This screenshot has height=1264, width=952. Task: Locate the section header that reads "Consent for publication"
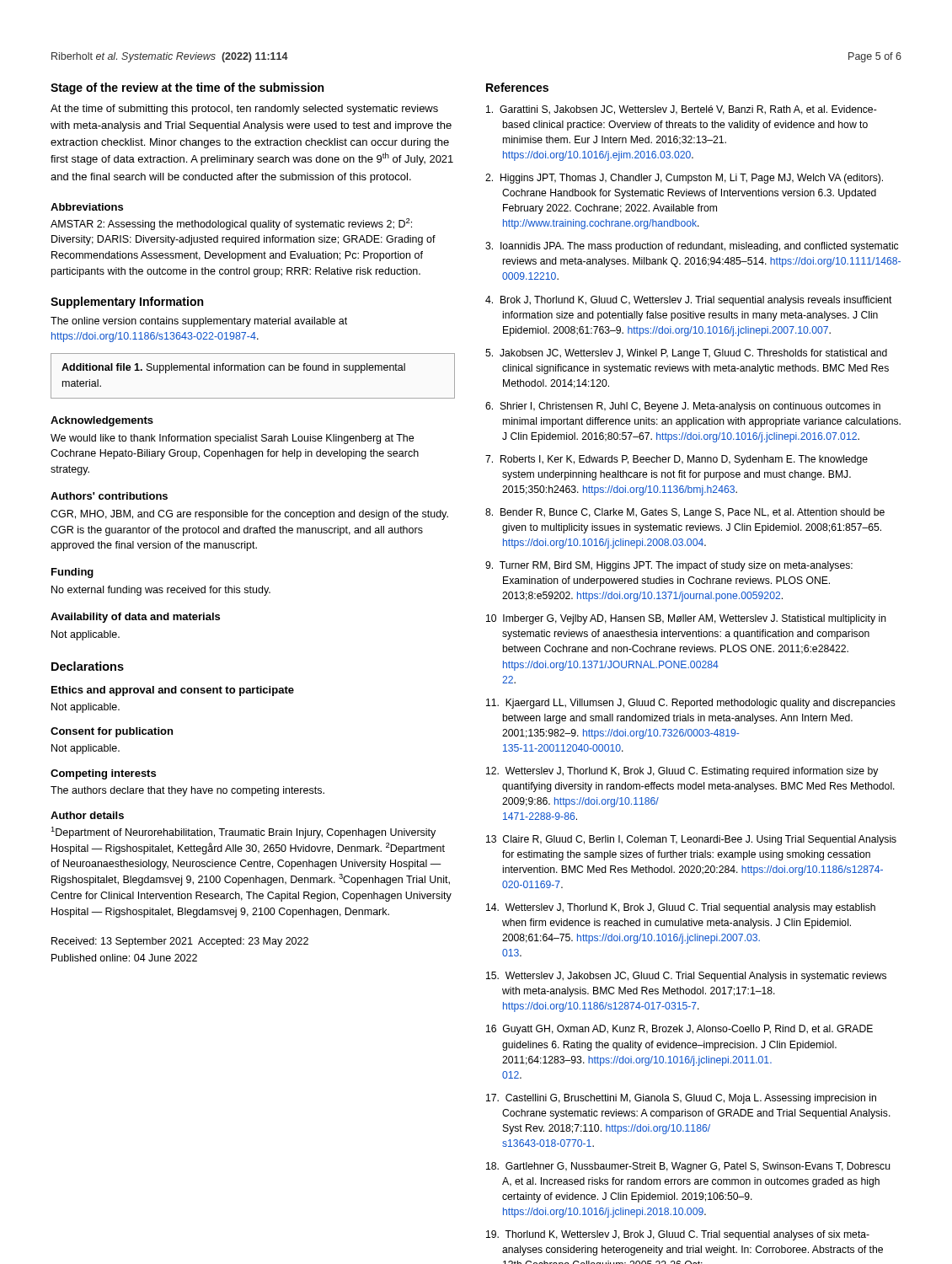point(112,731)
